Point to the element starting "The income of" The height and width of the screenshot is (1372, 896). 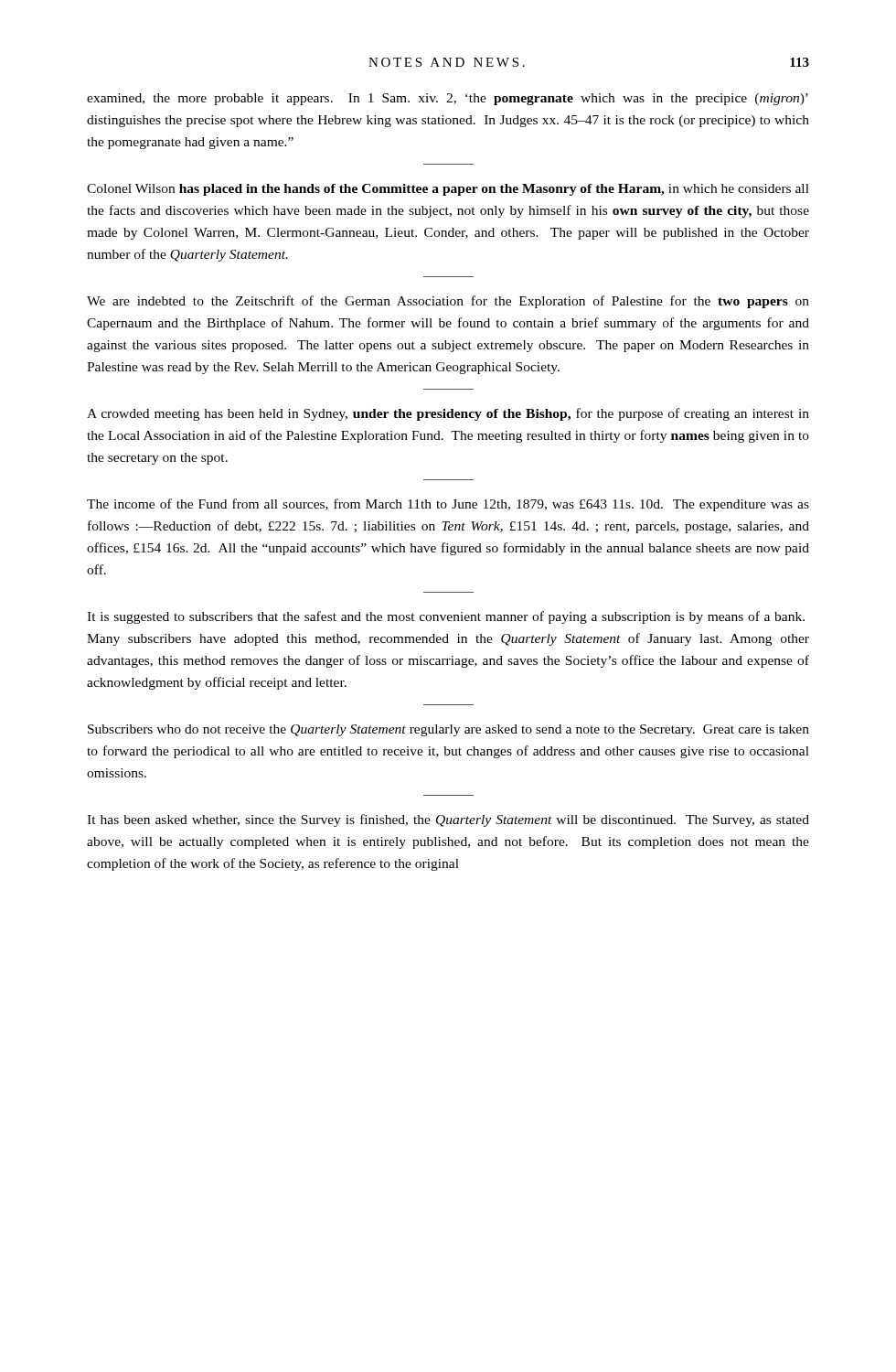pyautogui.click(x=448, y=537)
